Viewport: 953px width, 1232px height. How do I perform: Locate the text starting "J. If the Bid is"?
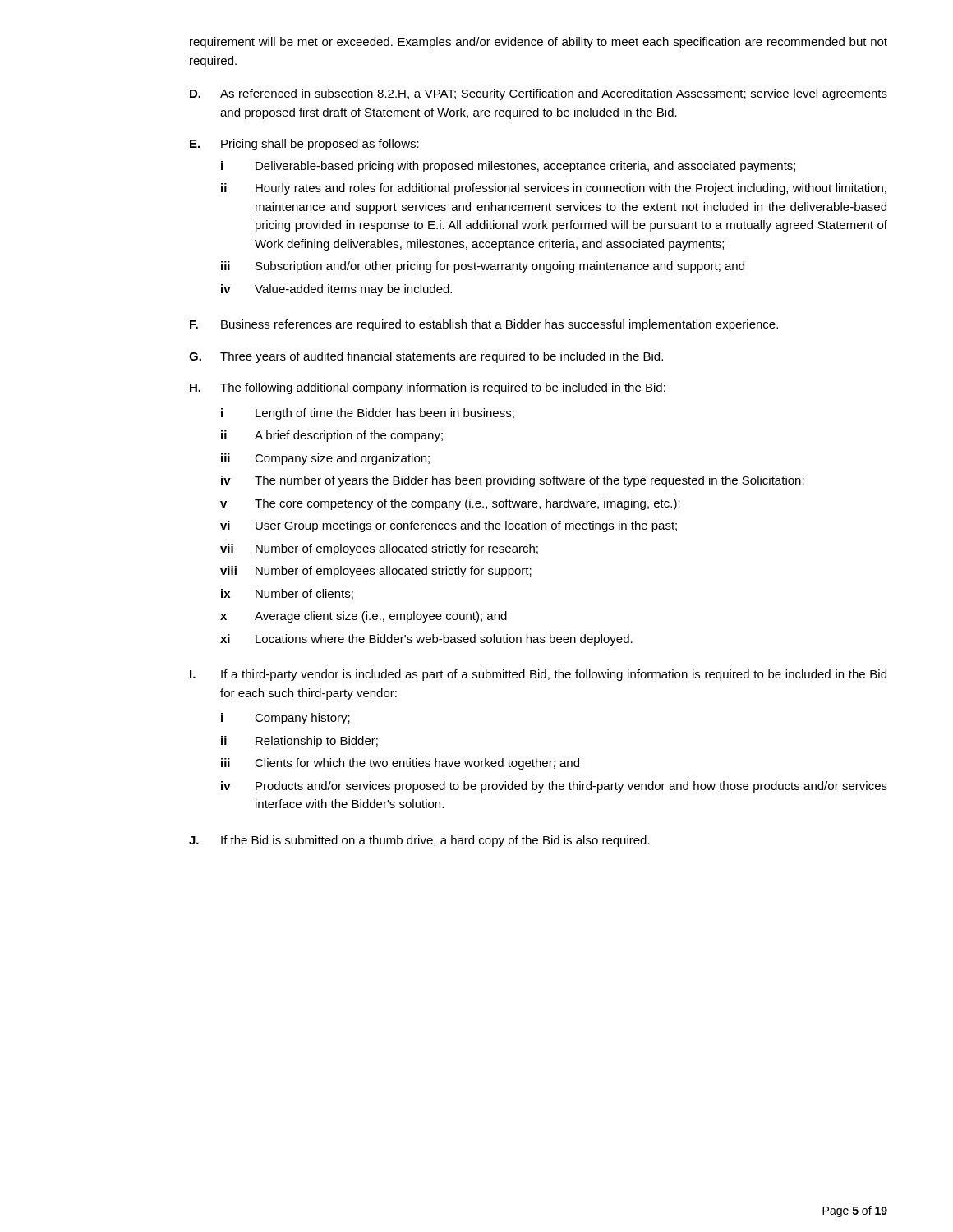538,840
